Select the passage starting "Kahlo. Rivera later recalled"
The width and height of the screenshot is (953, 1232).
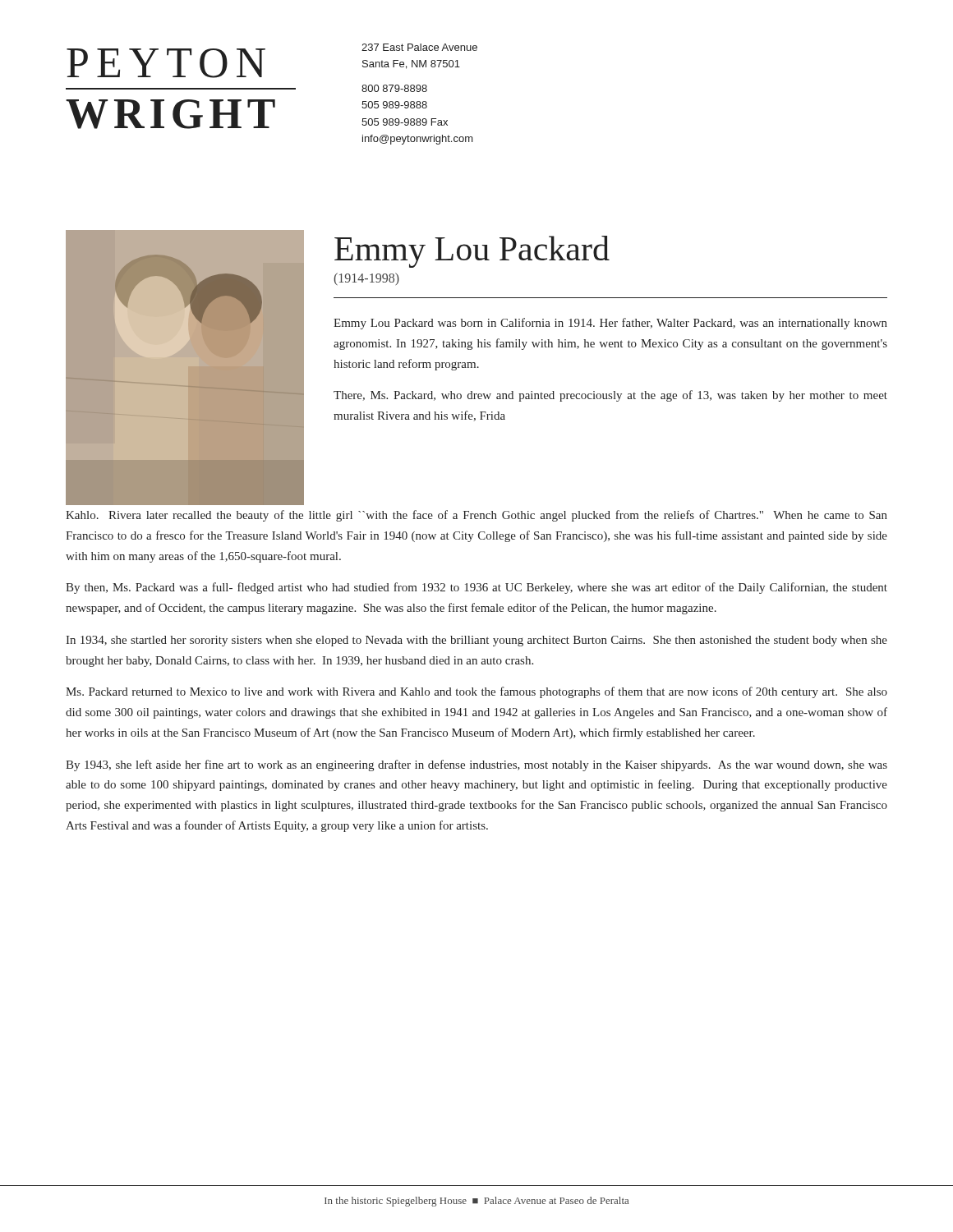[x=476, y=535]
